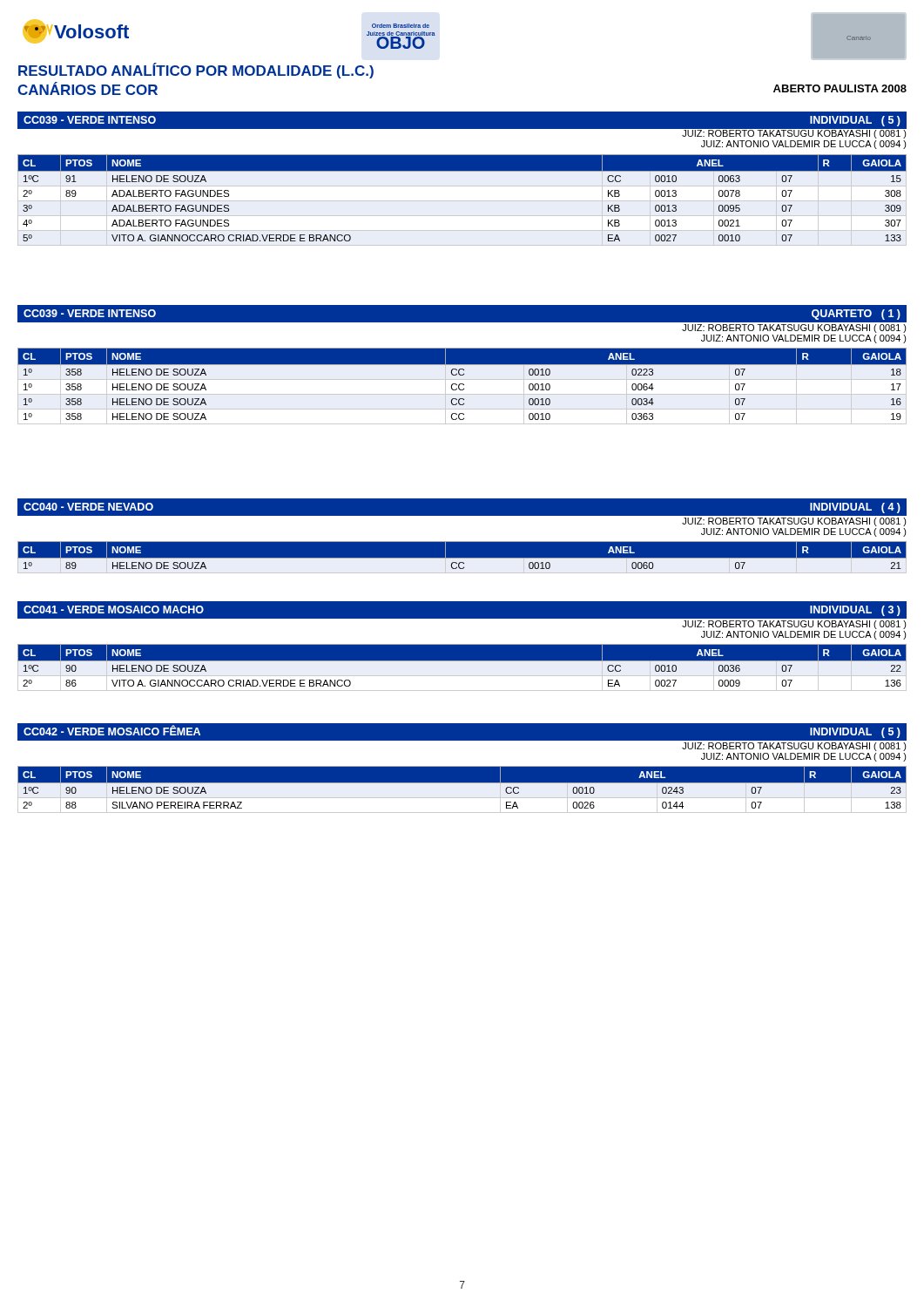Click on the photo

click(x=859, y=37)
